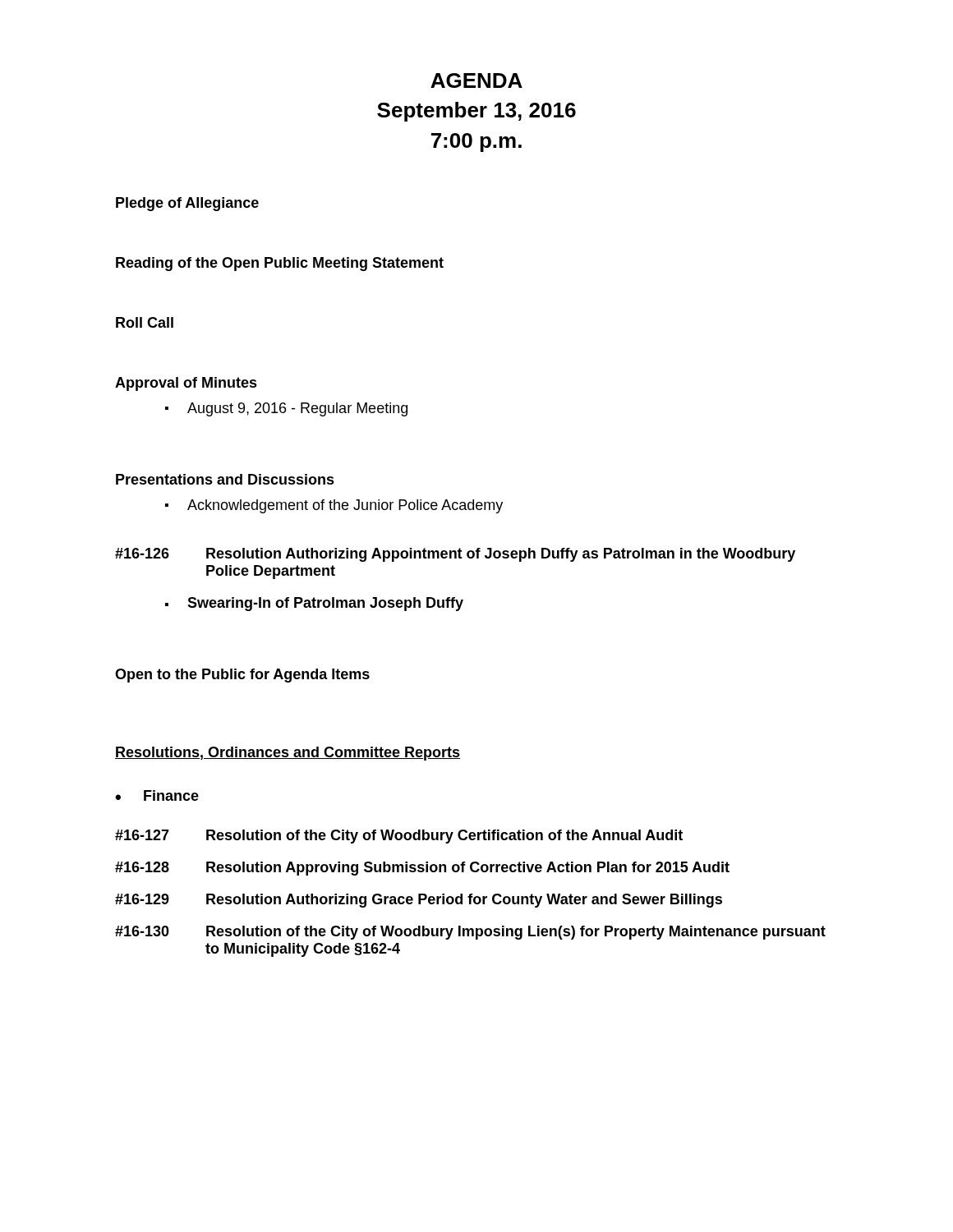This screenshot has height=1232, width=953.
Task: Select the passage starting "#16-130 Resolution of"
Action: (x=476, y=941)
